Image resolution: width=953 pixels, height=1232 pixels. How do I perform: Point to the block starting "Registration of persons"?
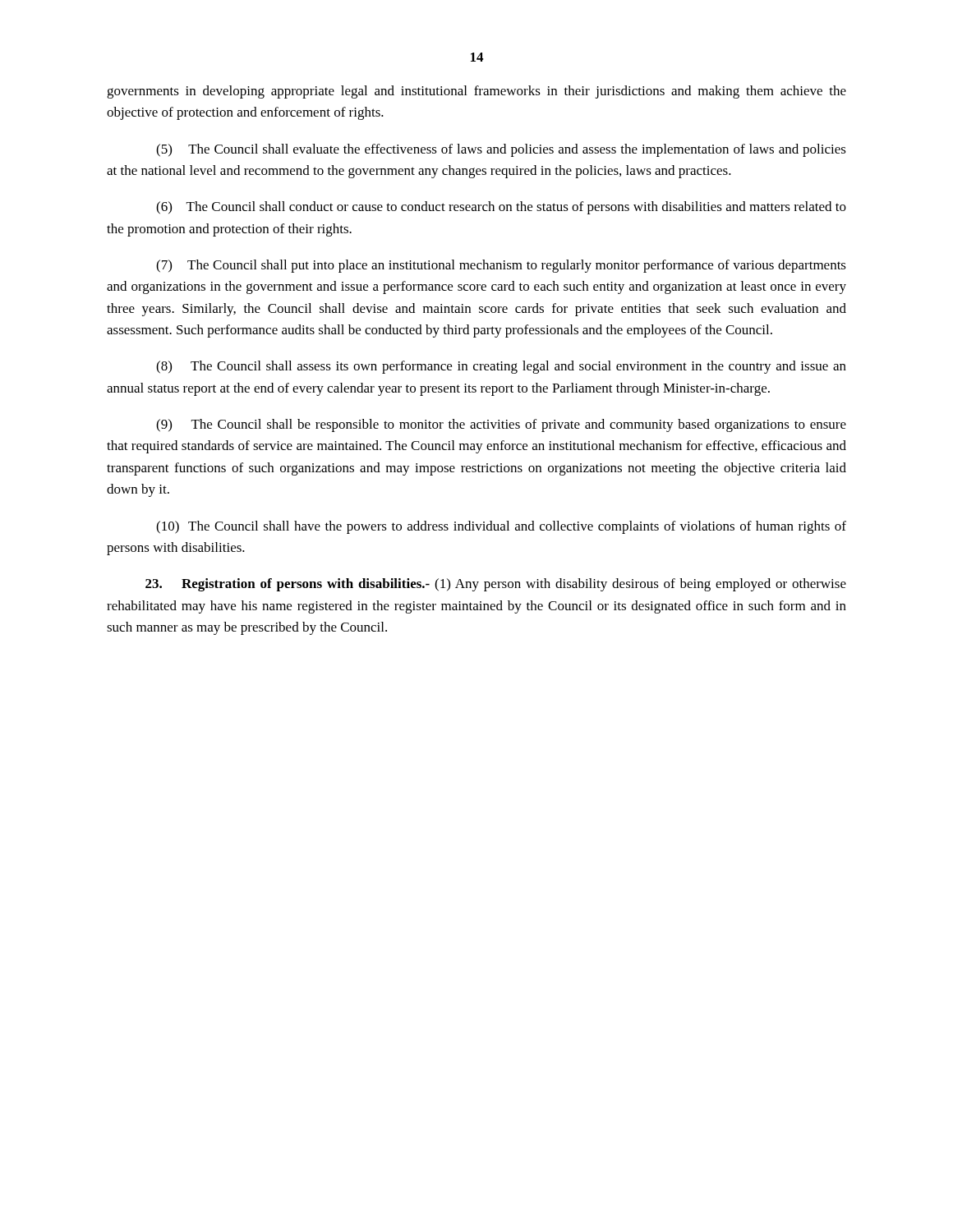(x=476, y=605)
